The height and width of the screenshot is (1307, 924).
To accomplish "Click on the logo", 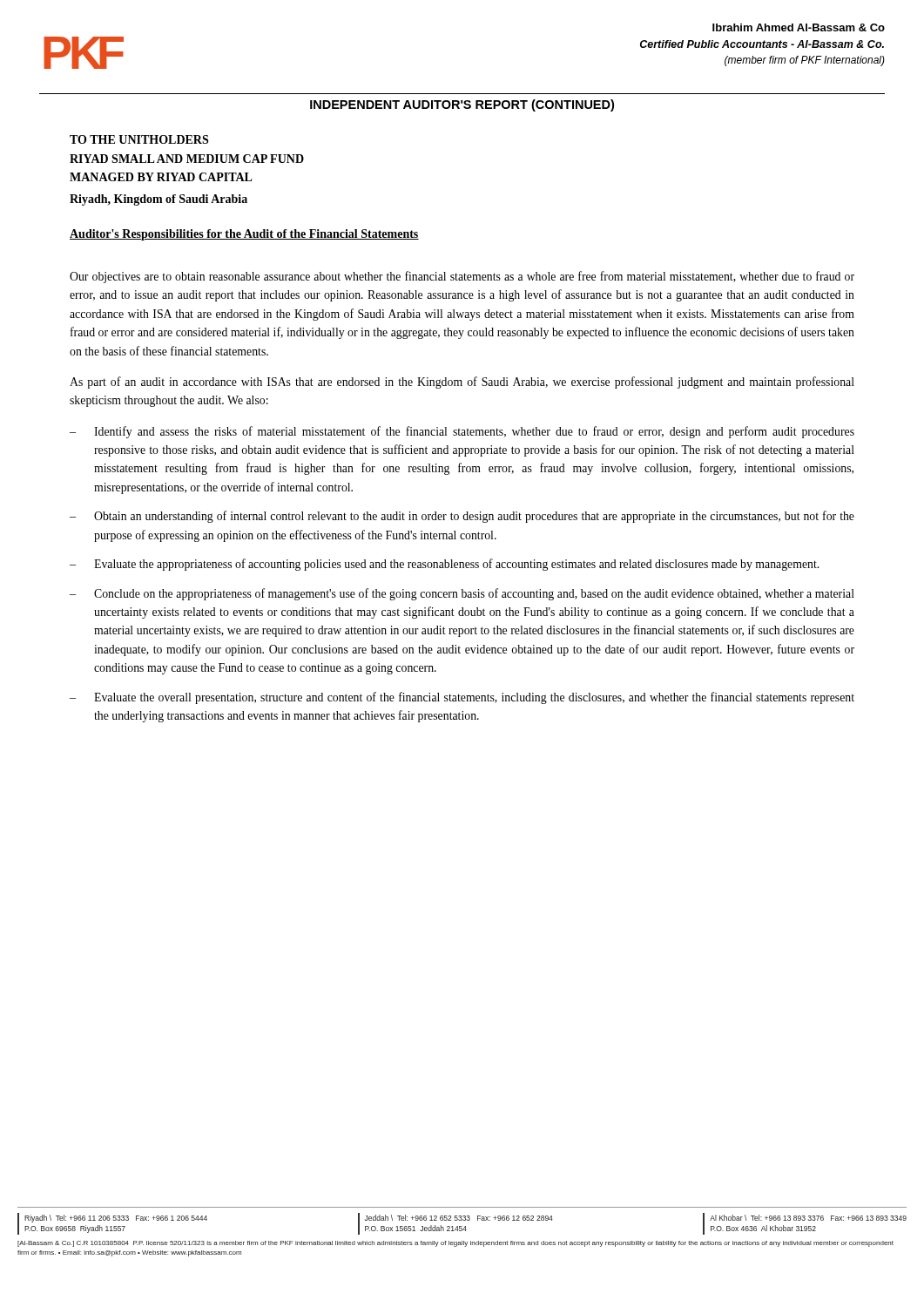I will [87, 50].
